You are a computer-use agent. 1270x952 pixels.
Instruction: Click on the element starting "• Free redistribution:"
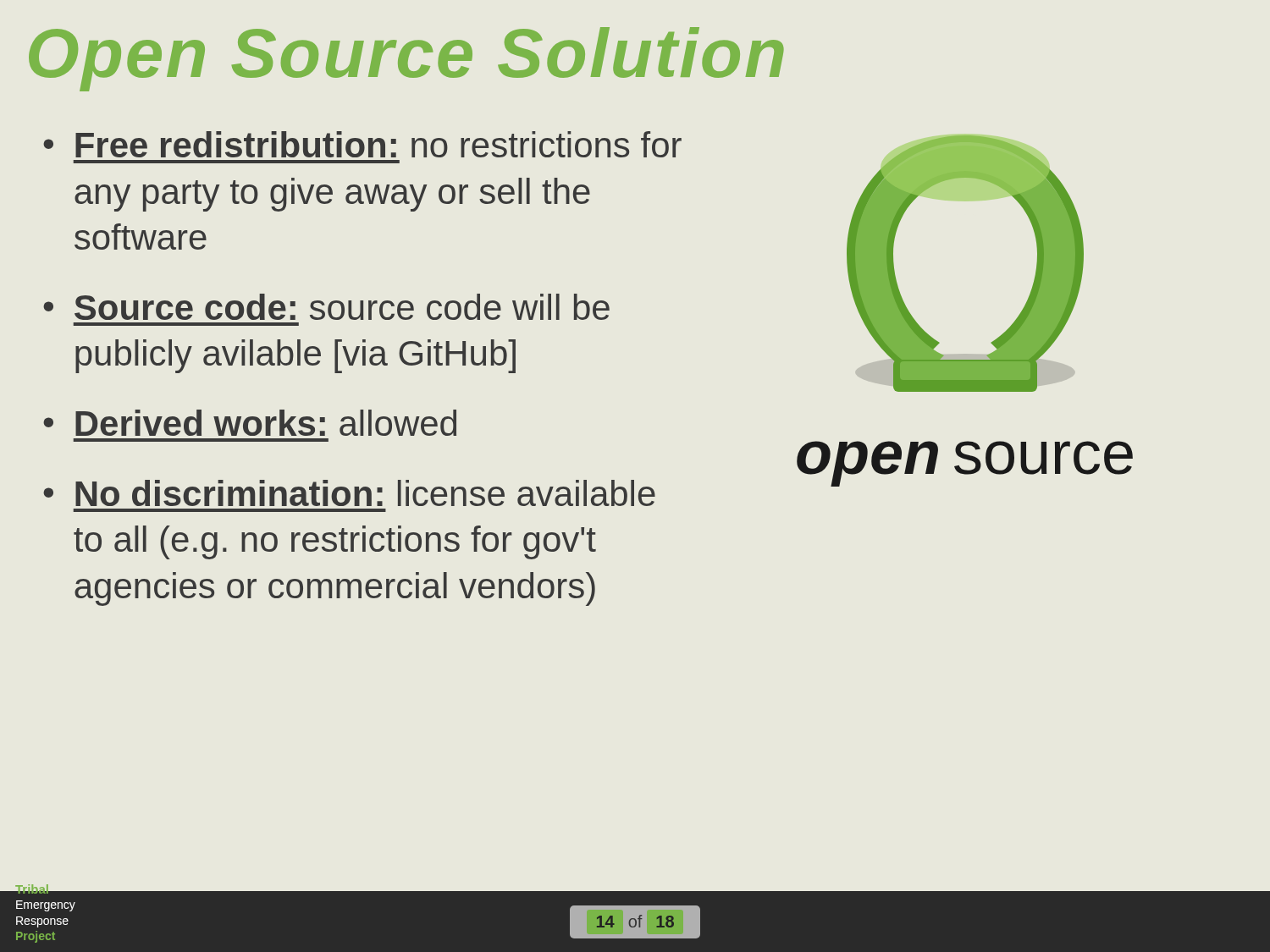[364, 192]
